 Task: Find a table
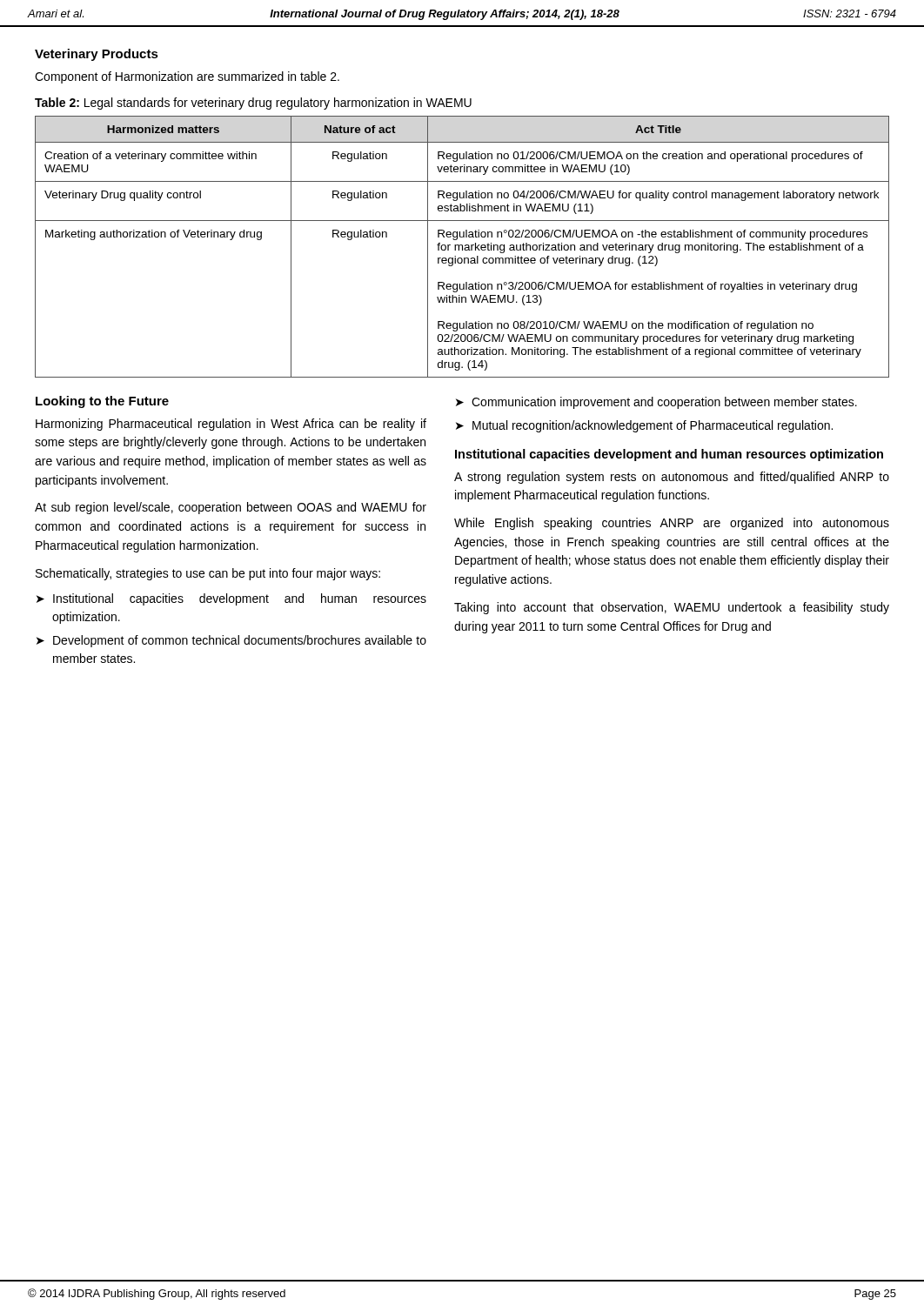[x=462, y=246]
